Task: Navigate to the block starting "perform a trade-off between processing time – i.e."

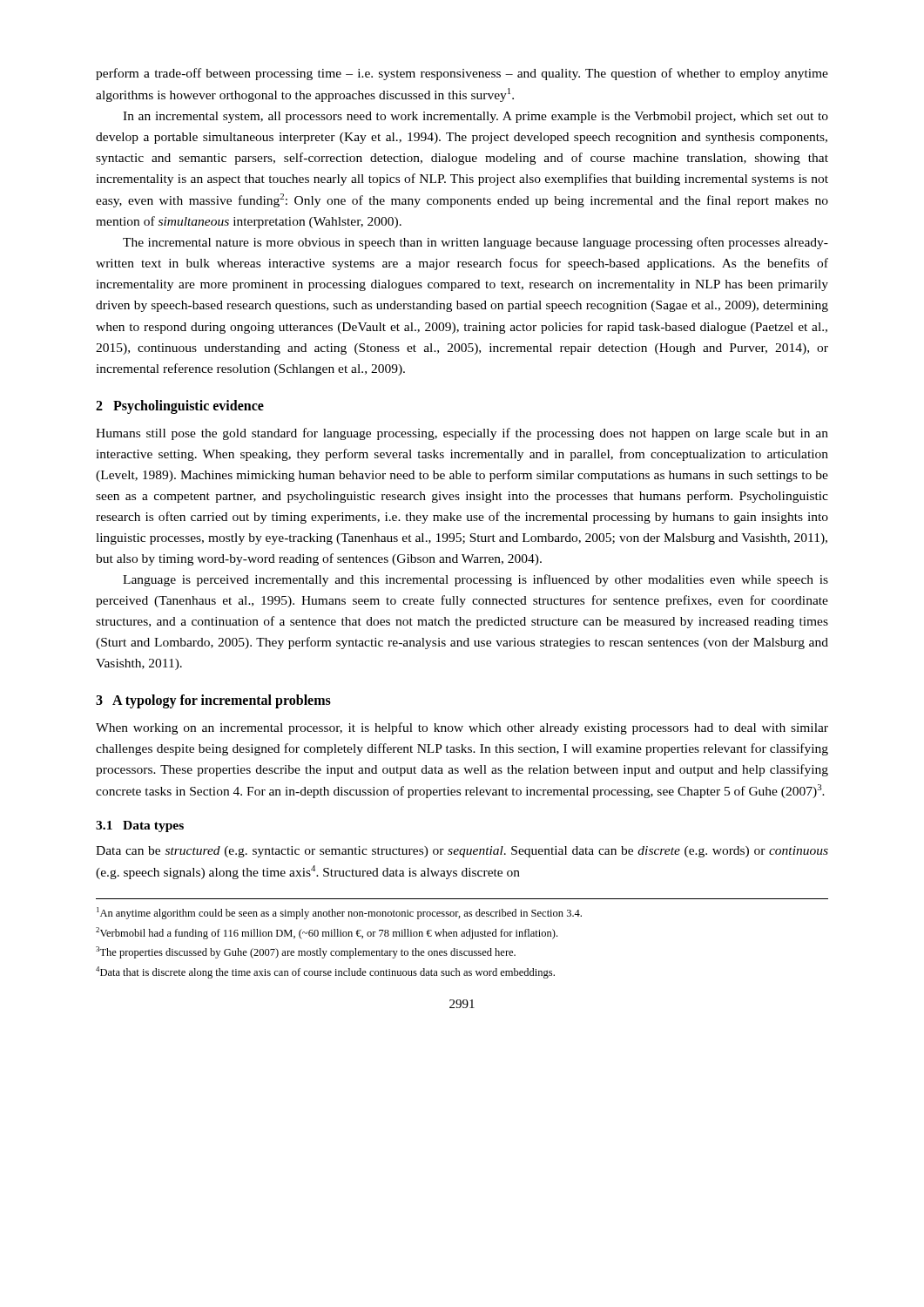Action: [x=462, y=84]
